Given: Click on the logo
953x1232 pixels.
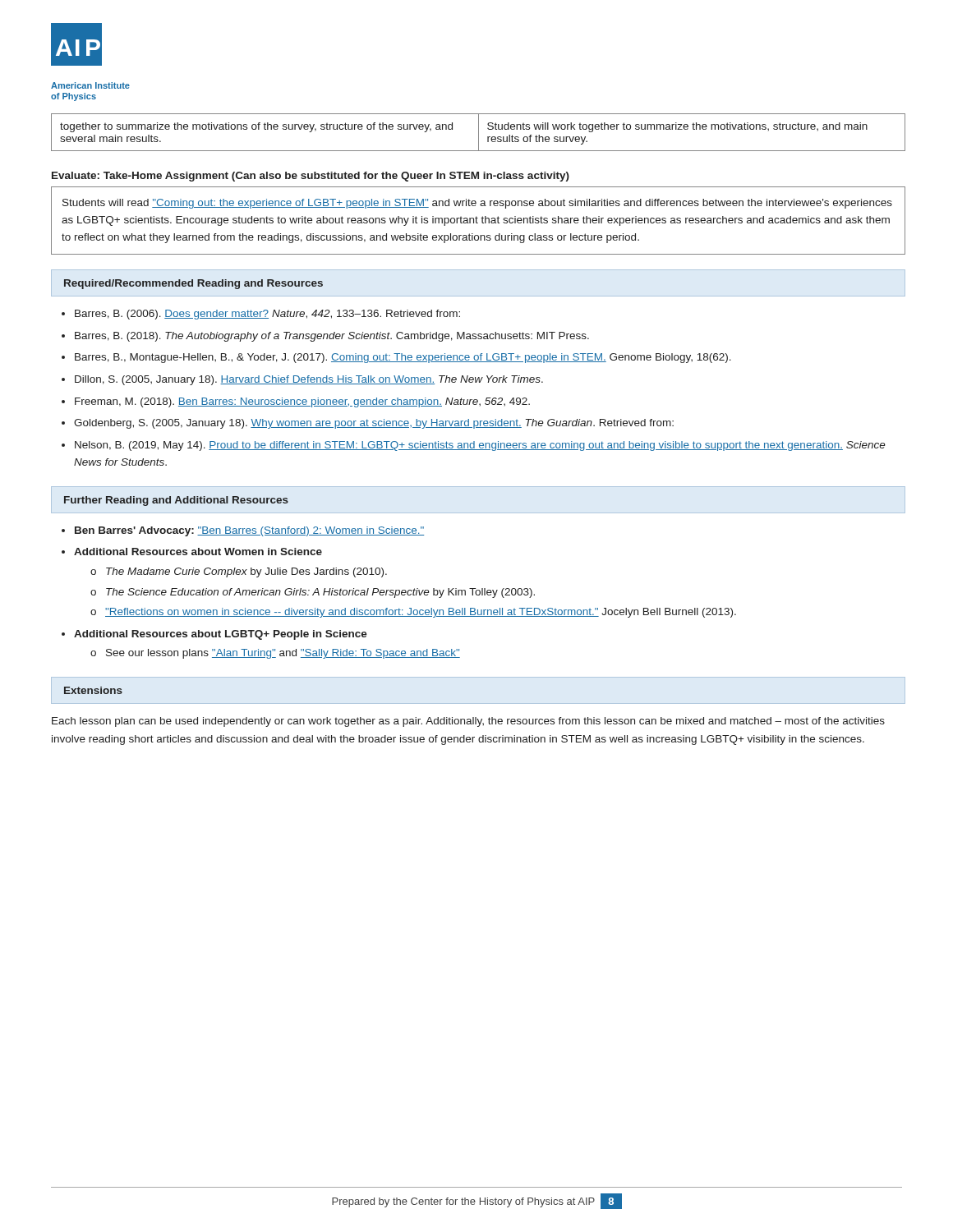Looking at the screenshot, I should click(x=478, y=63).
